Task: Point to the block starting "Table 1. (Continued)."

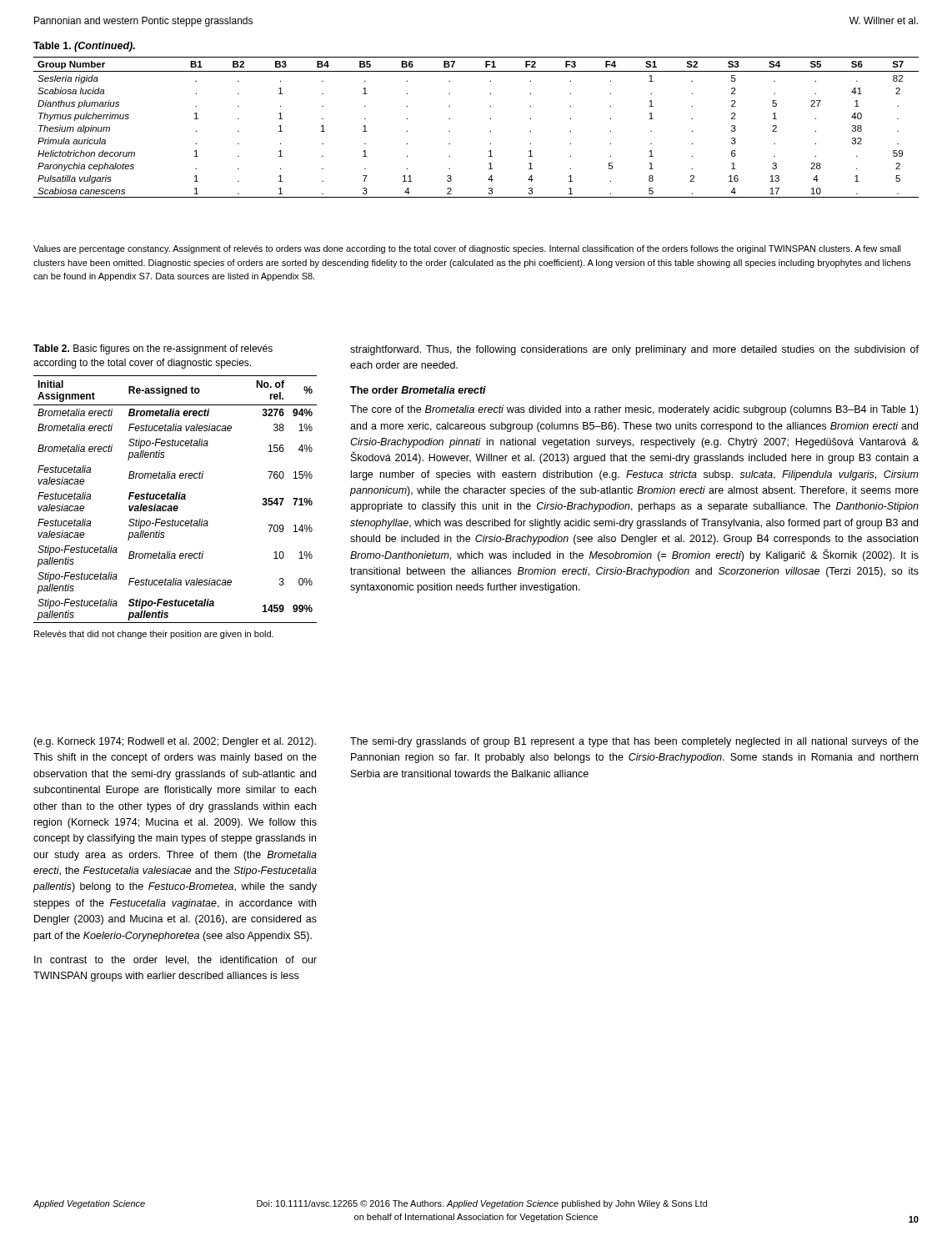Action: point(84,46)
